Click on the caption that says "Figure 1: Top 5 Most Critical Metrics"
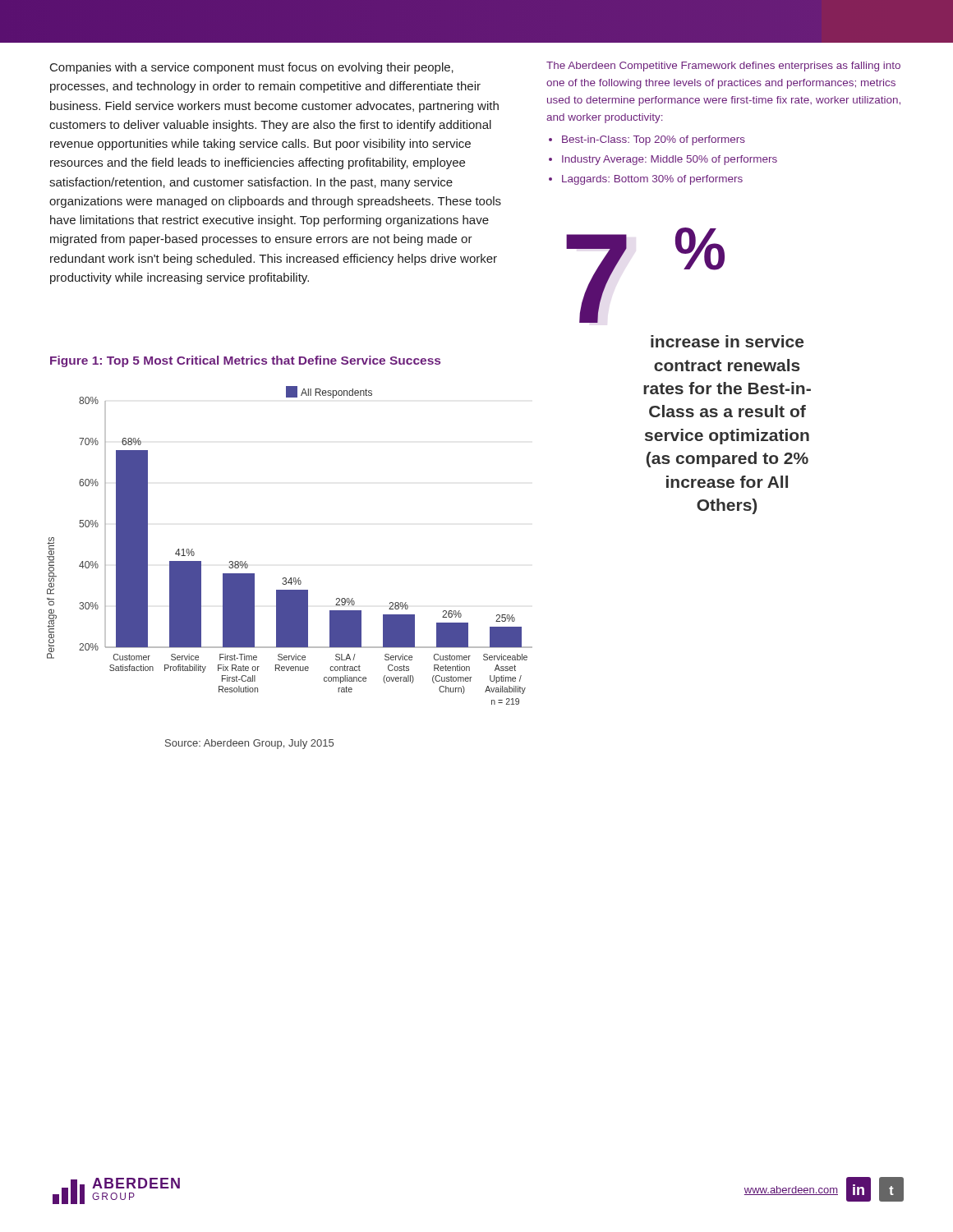This screenshot has width=953, height=1232. pos(245,360)
